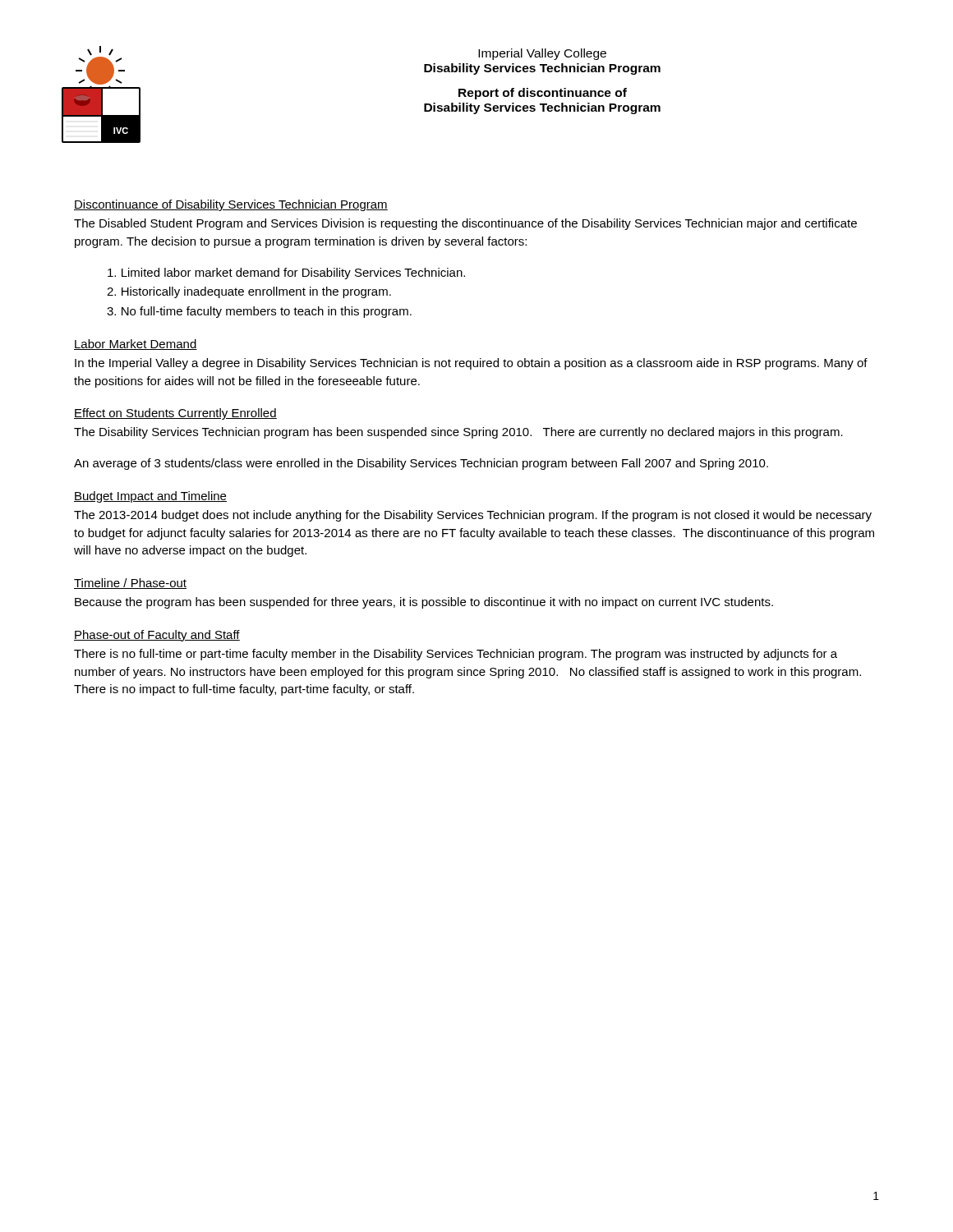Screen dimensions: 1232x953
Task: Locate the text starting "Timeline / Phase-out"
Action: click(x=130, y=583)
